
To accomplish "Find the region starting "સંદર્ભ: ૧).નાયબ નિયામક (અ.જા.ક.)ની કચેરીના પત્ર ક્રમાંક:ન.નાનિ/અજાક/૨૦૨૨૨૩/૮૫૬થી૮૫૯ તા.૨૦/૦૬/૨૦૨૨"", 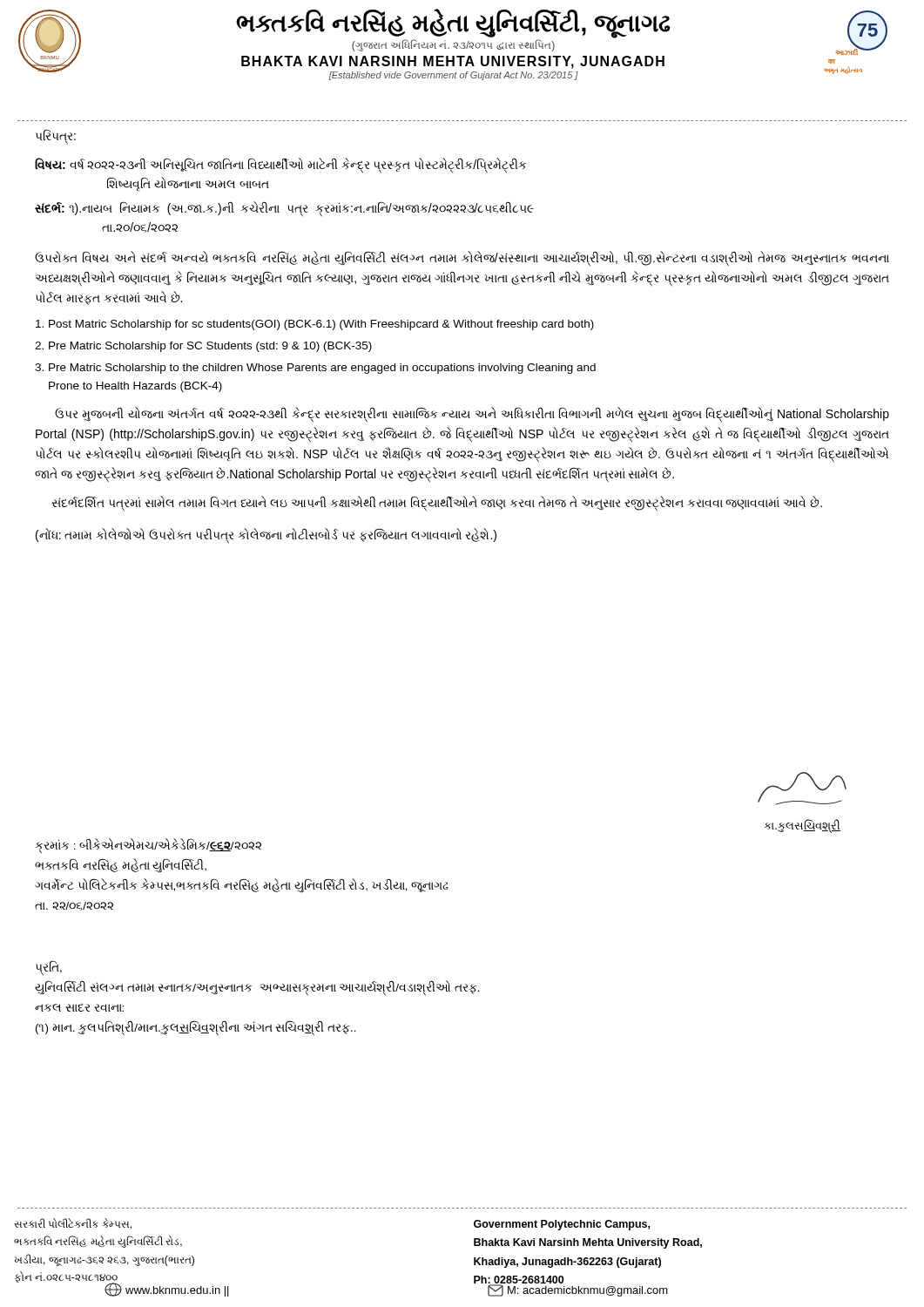I will [x=285, y=218].
